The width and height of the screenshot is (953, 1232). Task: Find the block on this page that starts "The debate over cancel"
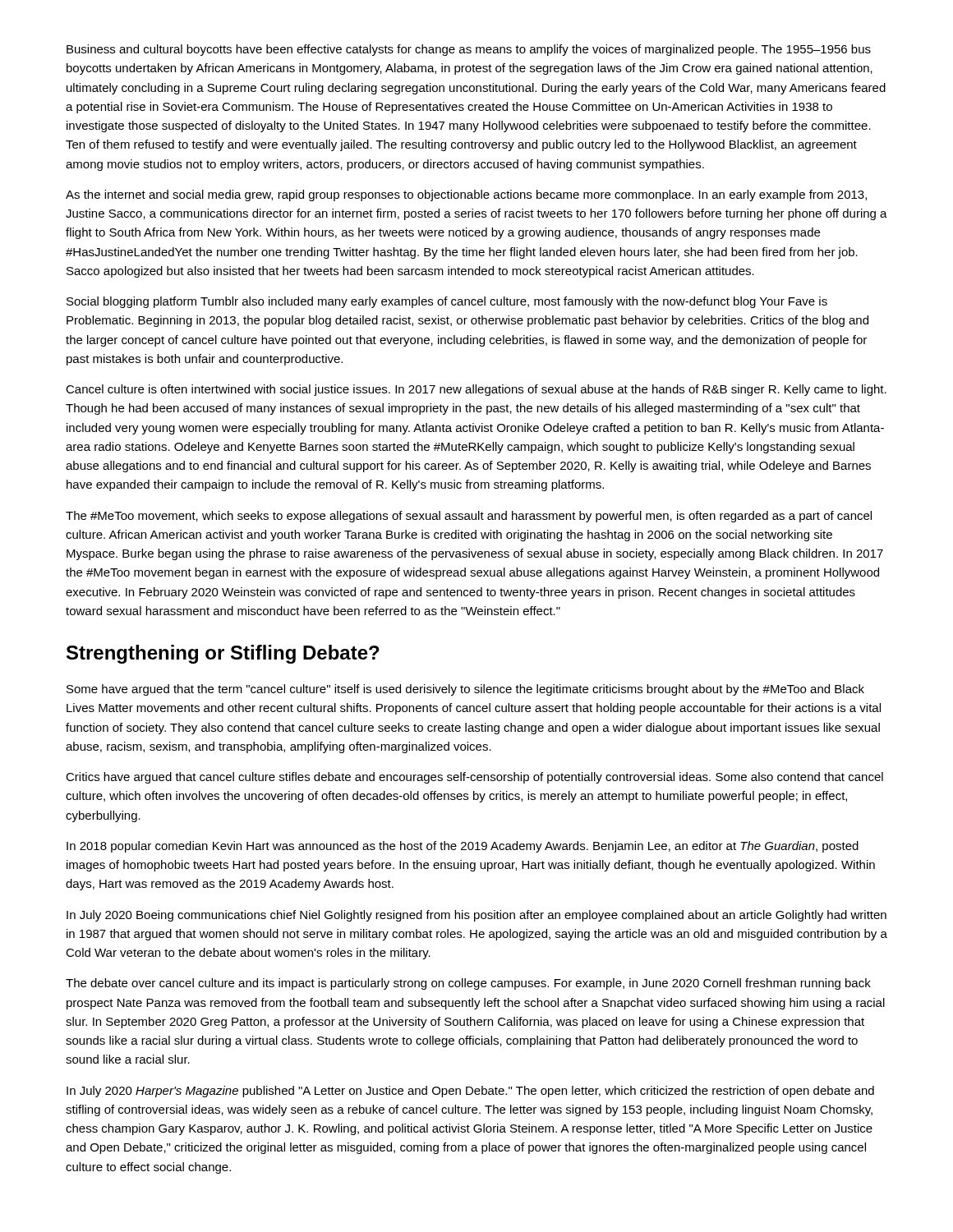[475, 1021]
